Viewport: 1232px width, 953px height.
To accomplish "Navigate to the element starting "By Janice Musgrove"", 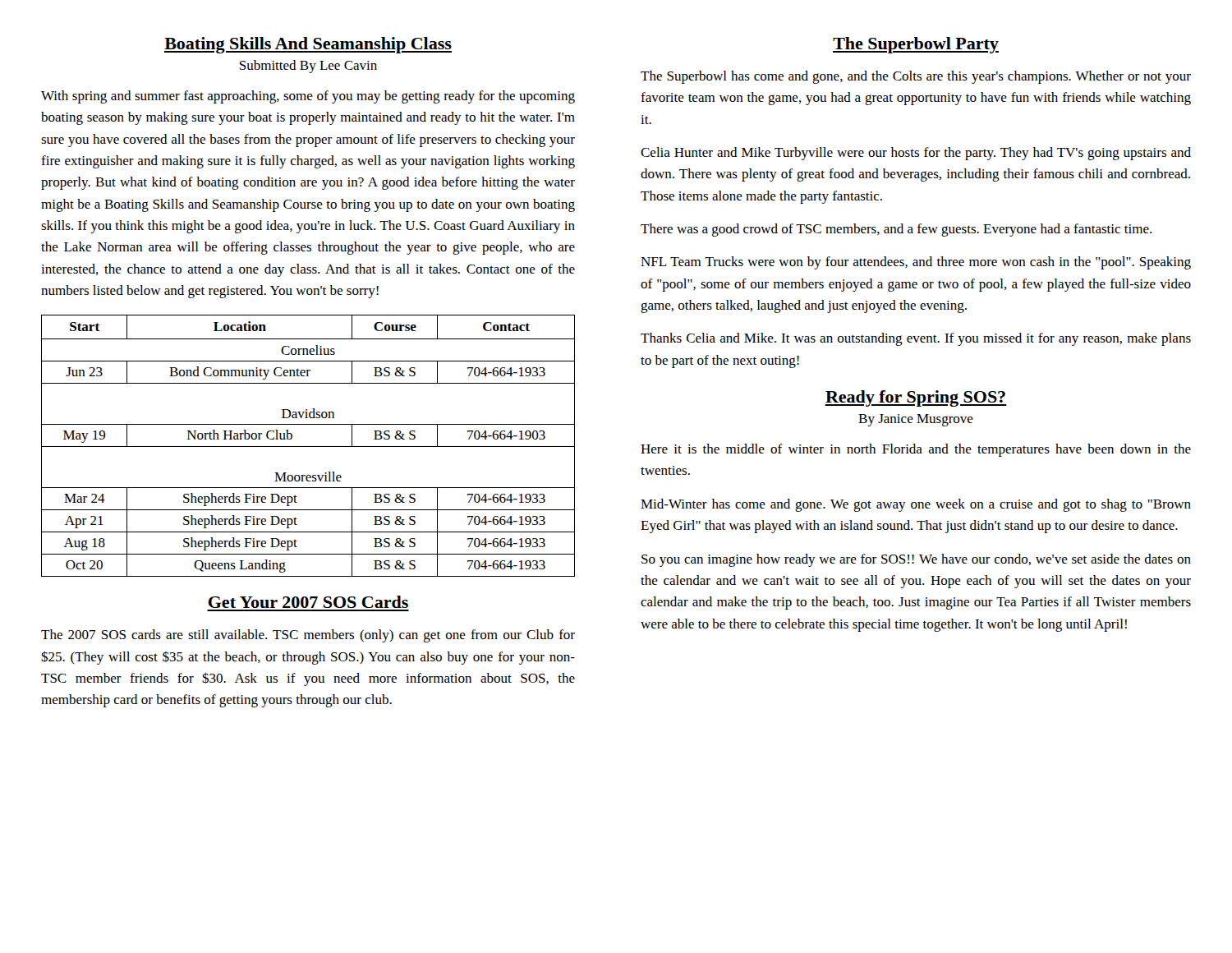I will coord(916,419).
